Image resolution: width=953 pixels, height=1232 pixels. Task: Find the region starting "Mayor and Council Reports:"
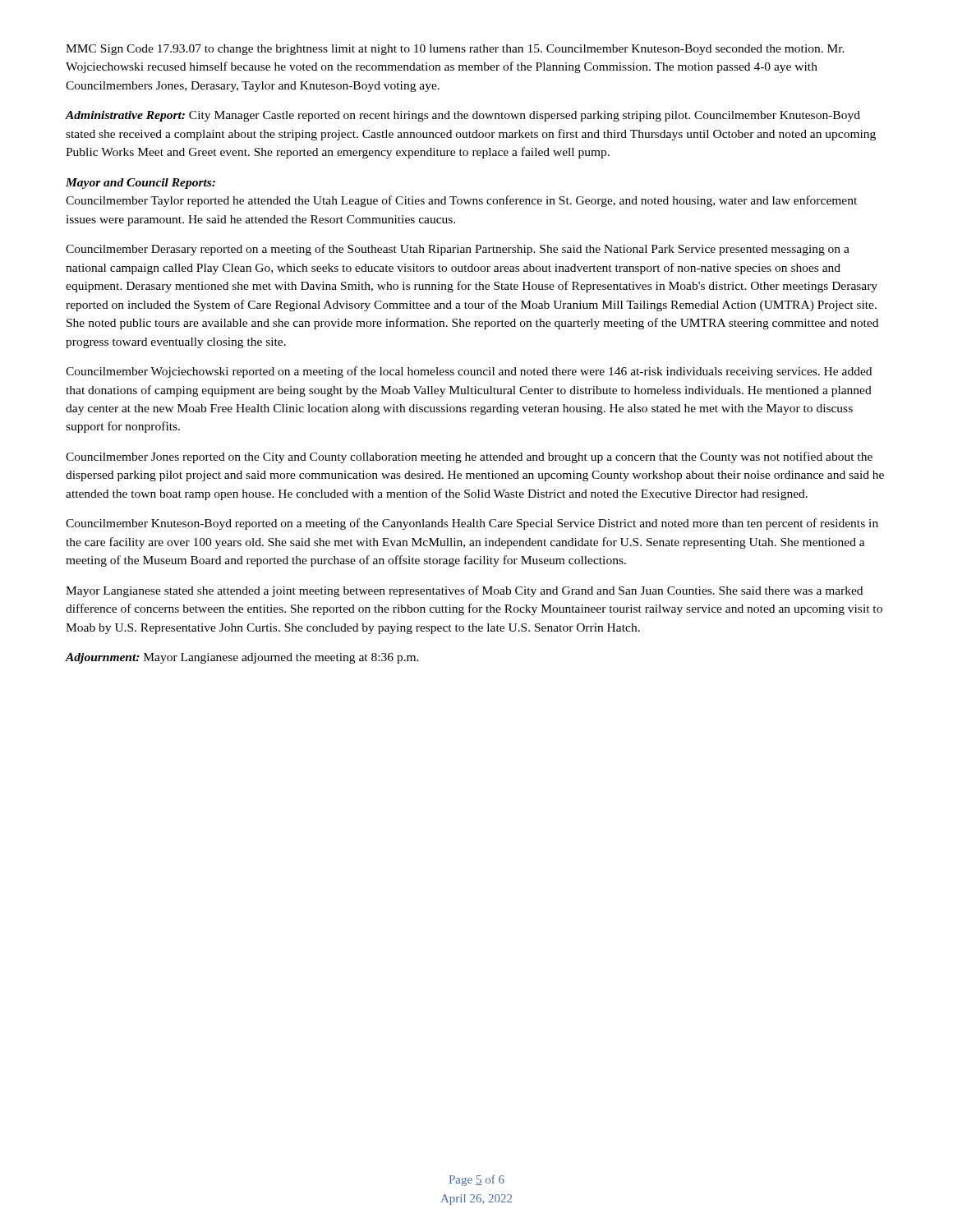(x=140, y=184)
